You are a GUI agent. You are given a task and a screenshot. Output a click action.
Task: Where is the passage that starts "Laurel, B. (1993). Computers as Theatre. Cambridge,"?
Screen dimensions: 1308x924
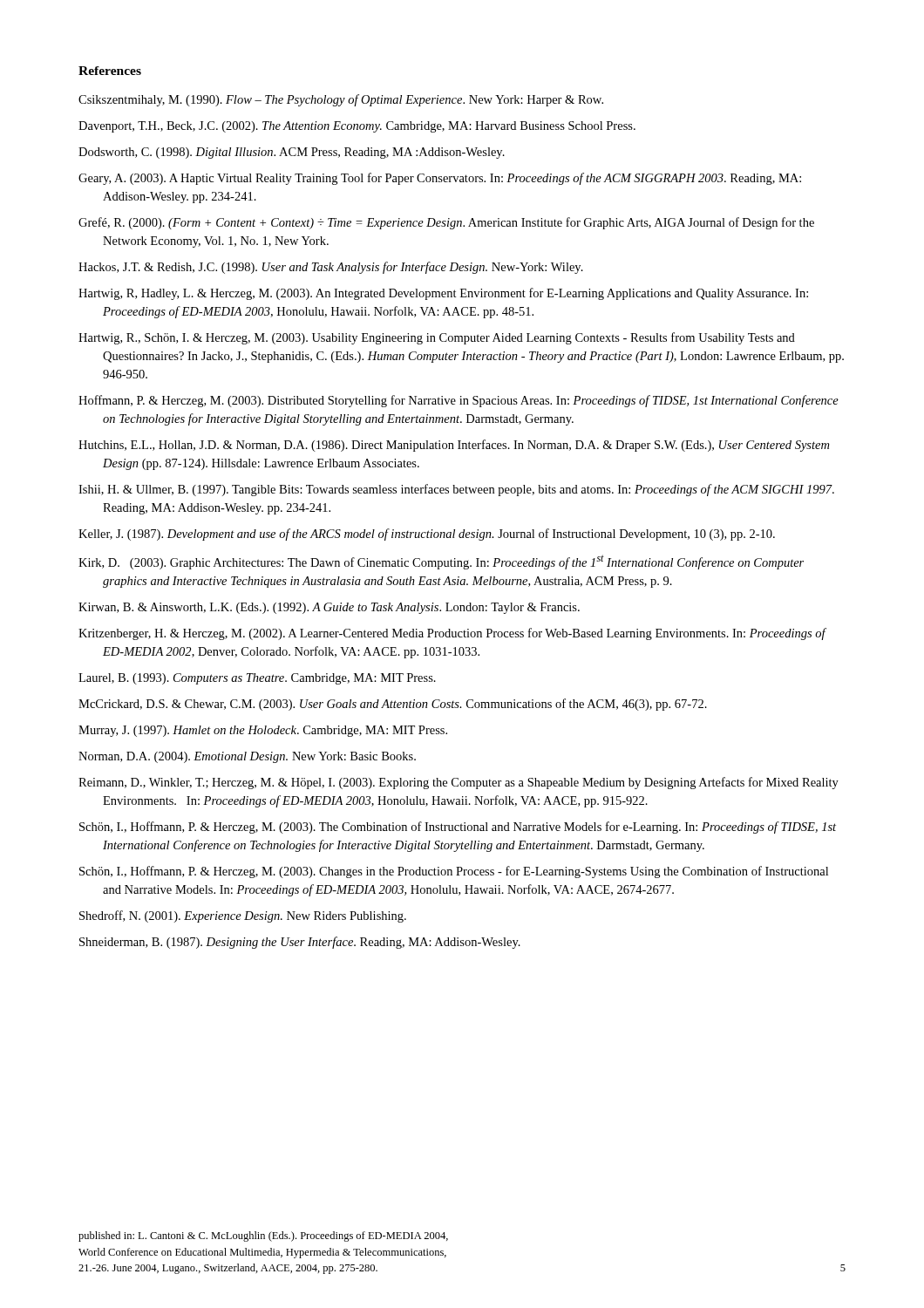(257, 678)
